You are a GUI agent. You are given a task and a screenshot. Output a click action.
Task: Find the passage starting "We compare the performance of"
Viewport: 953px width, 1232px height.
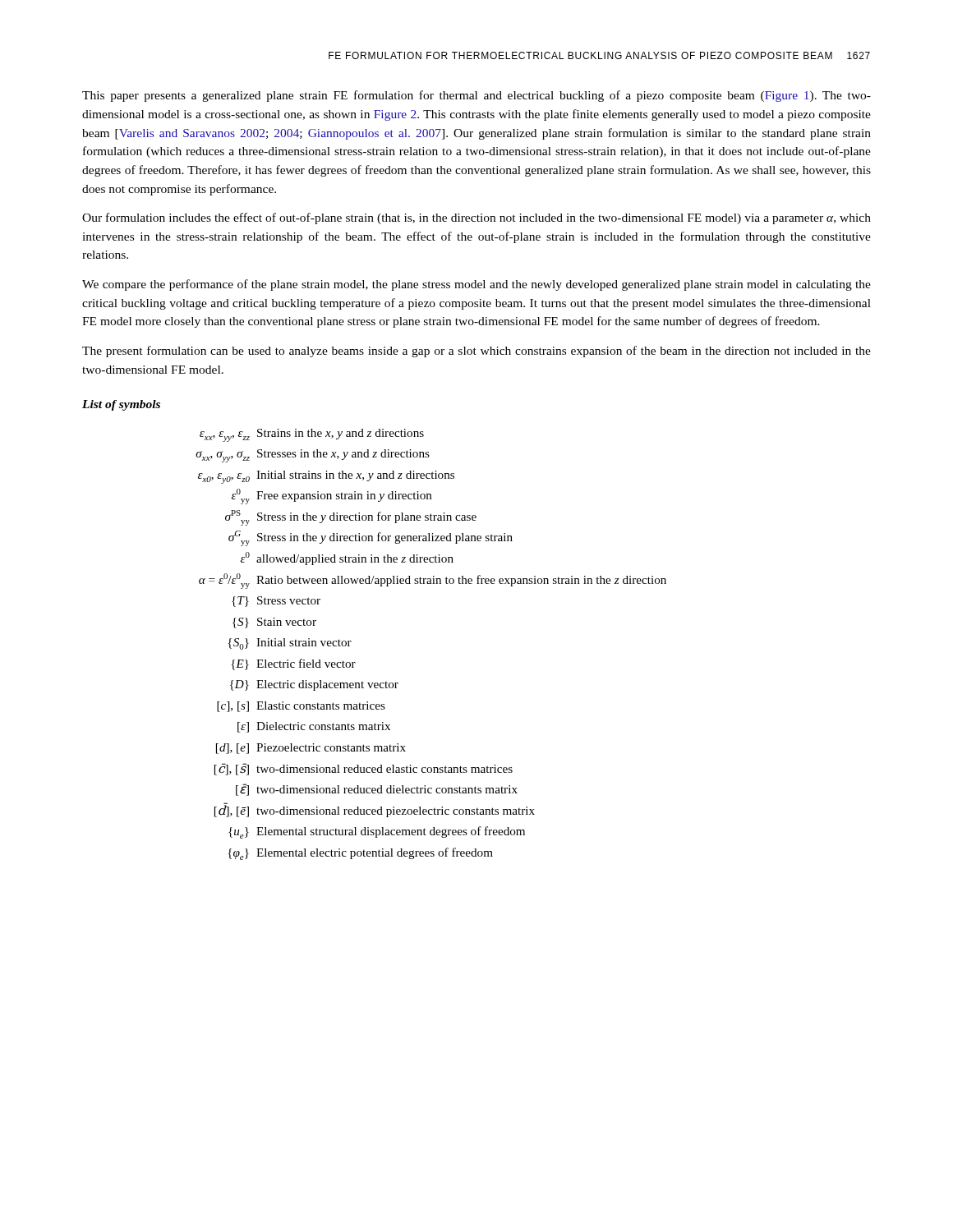[x=476, y=302]
